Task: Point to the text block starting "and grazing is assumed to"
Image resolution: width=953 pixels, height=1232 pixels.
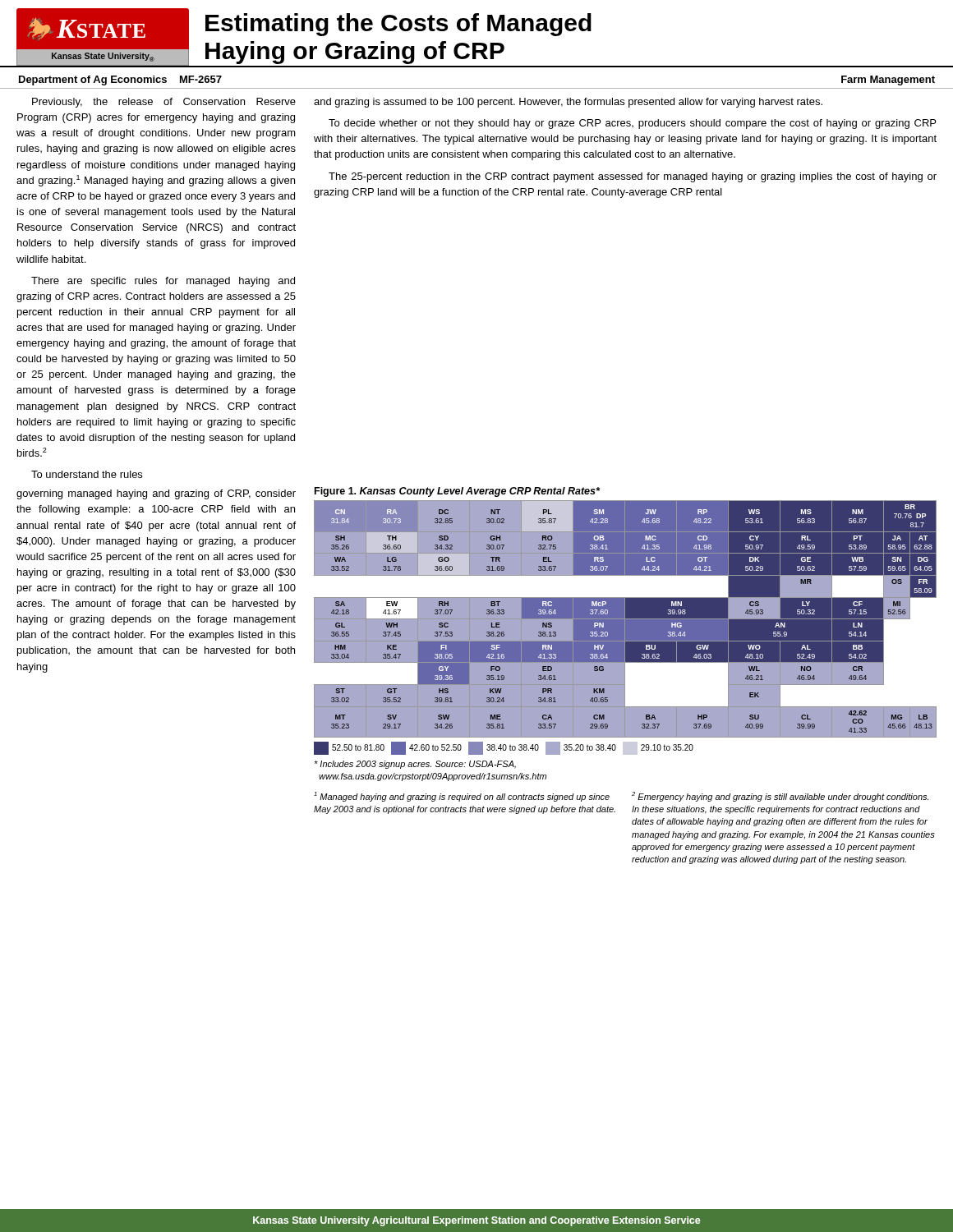Action: point(625,147)
